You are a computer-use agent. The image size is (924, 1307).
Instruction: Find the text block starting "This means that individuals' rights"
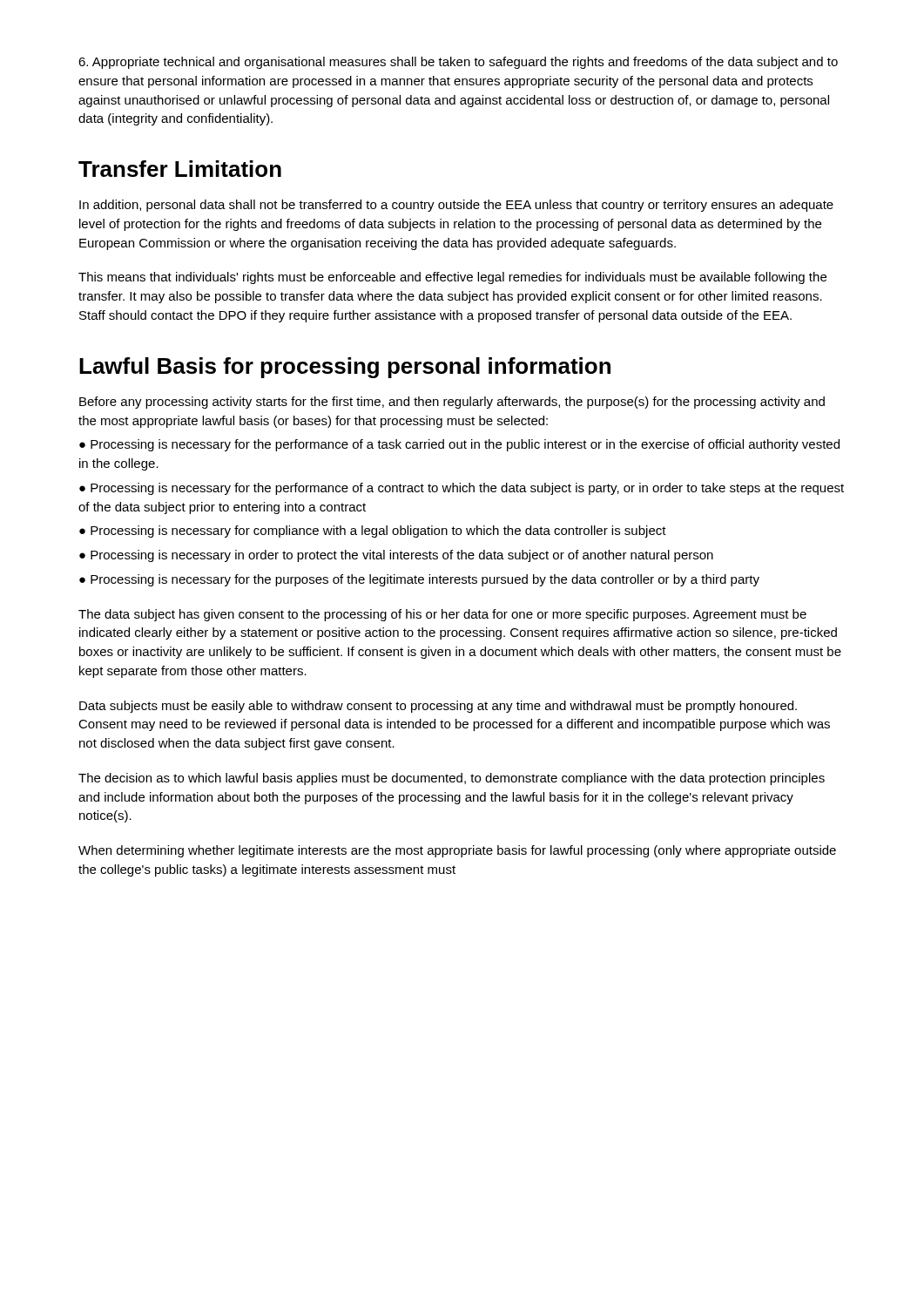tap(453, 296)
